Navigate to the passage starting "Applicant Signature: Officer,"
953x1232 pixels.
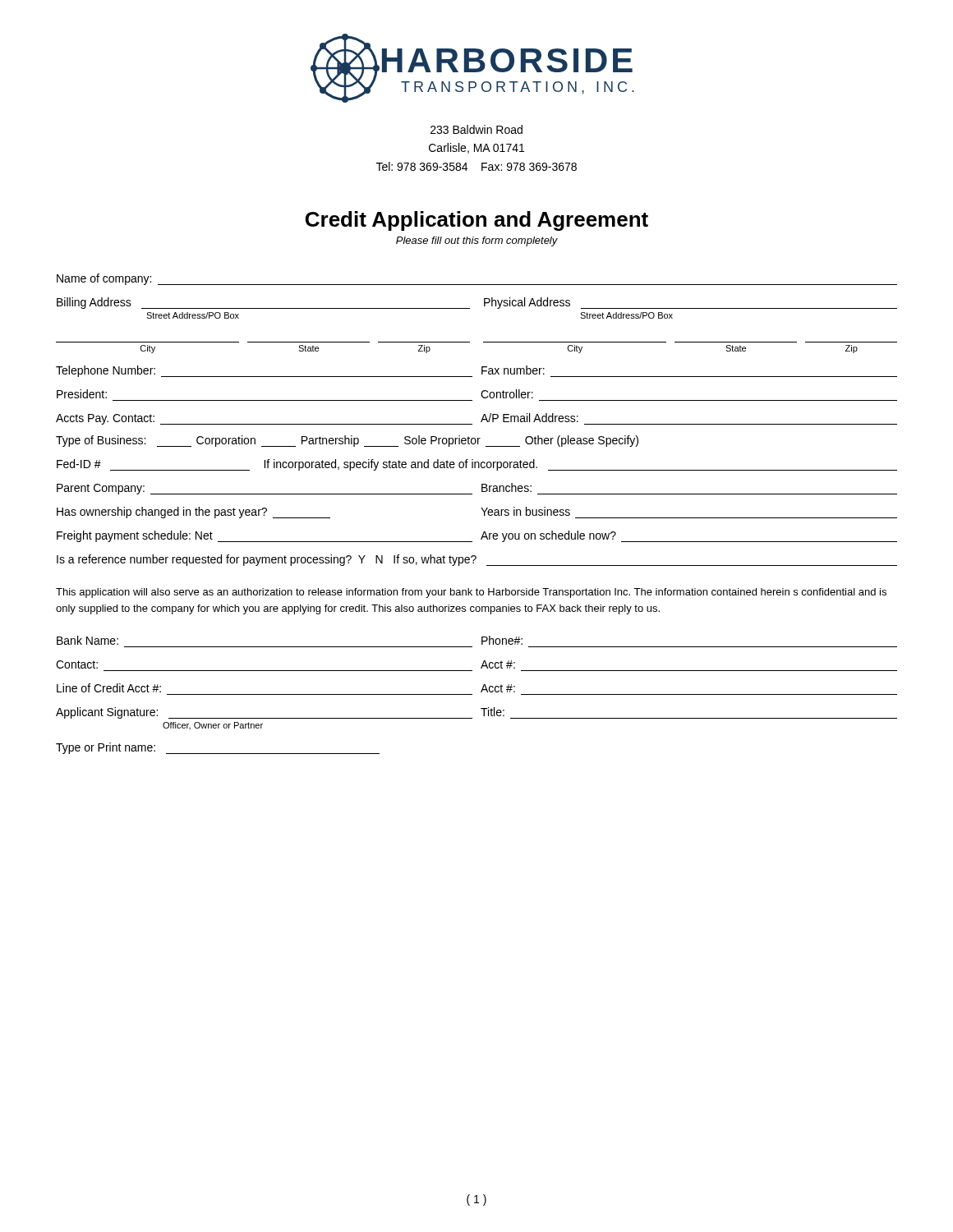pyautogui.click(x=476, y=717)
